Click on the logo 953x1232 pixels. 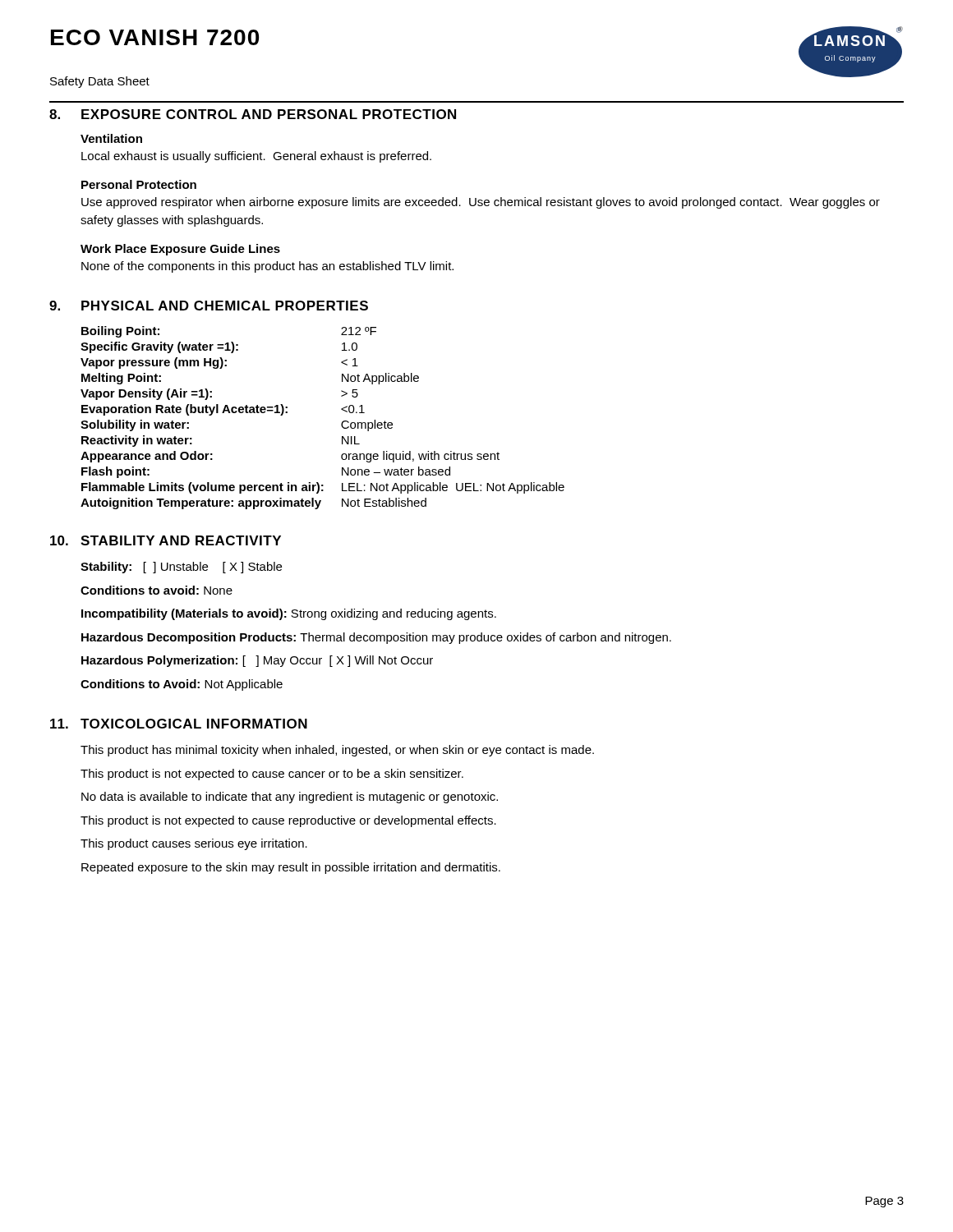tap(850, 53)
